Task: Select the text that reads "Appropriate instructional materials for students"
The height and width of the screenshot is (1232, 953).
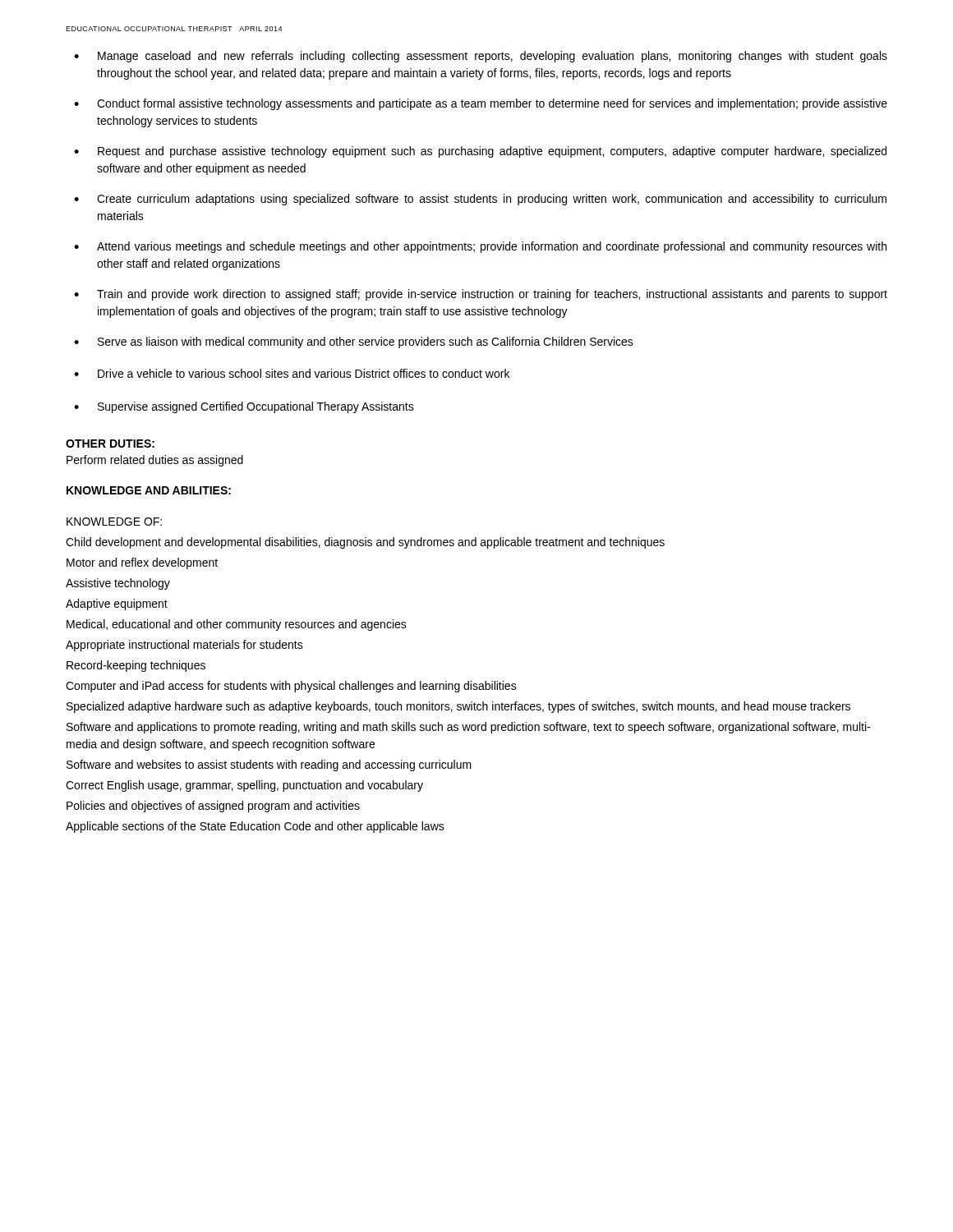Action: pyautogui.click(x=184, y=645)
